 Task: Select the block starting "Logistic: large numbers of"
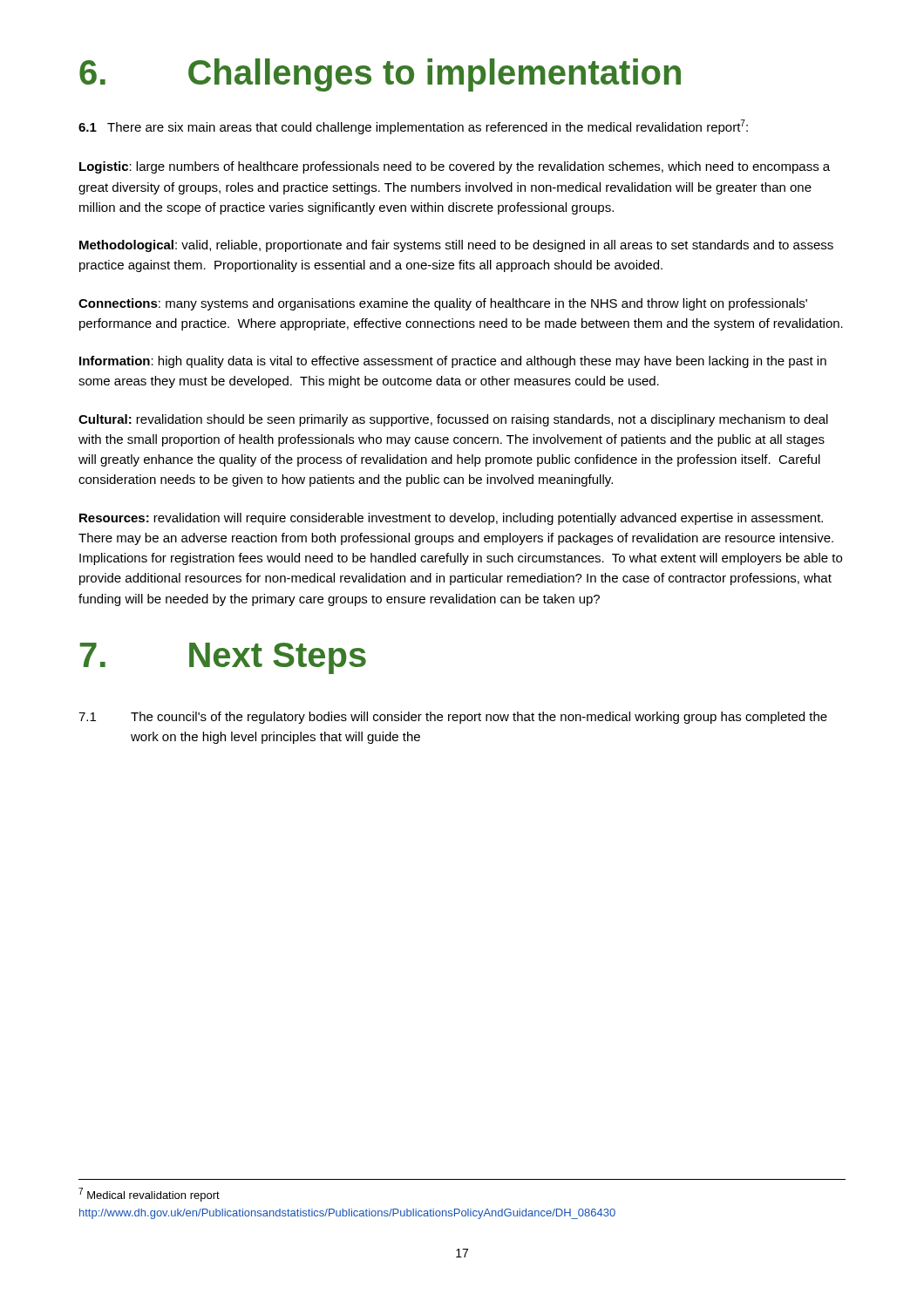pos(454,187)
